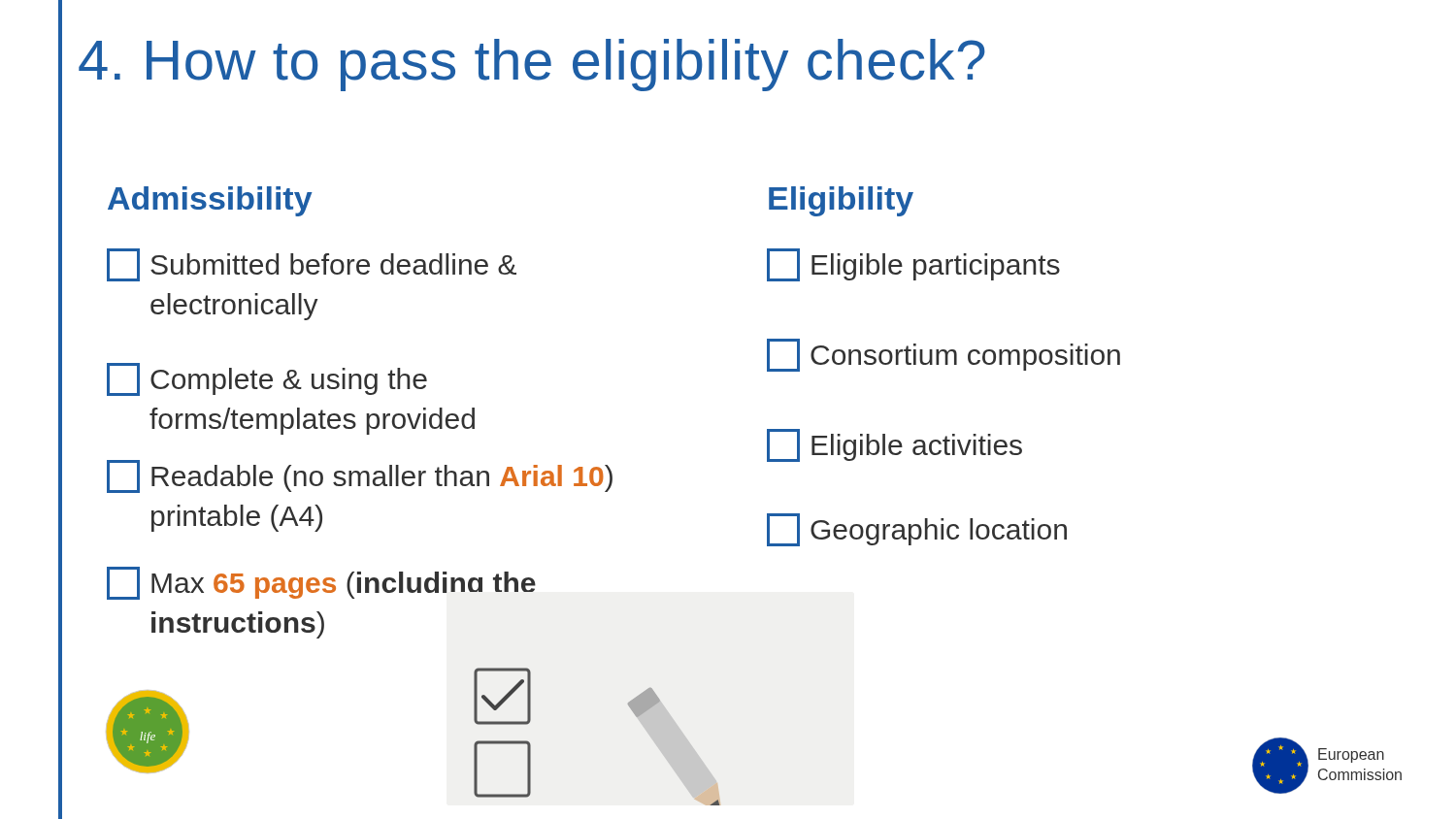
Task: Select the list item containing "Consortium composition"
Action: click(944, 355)
